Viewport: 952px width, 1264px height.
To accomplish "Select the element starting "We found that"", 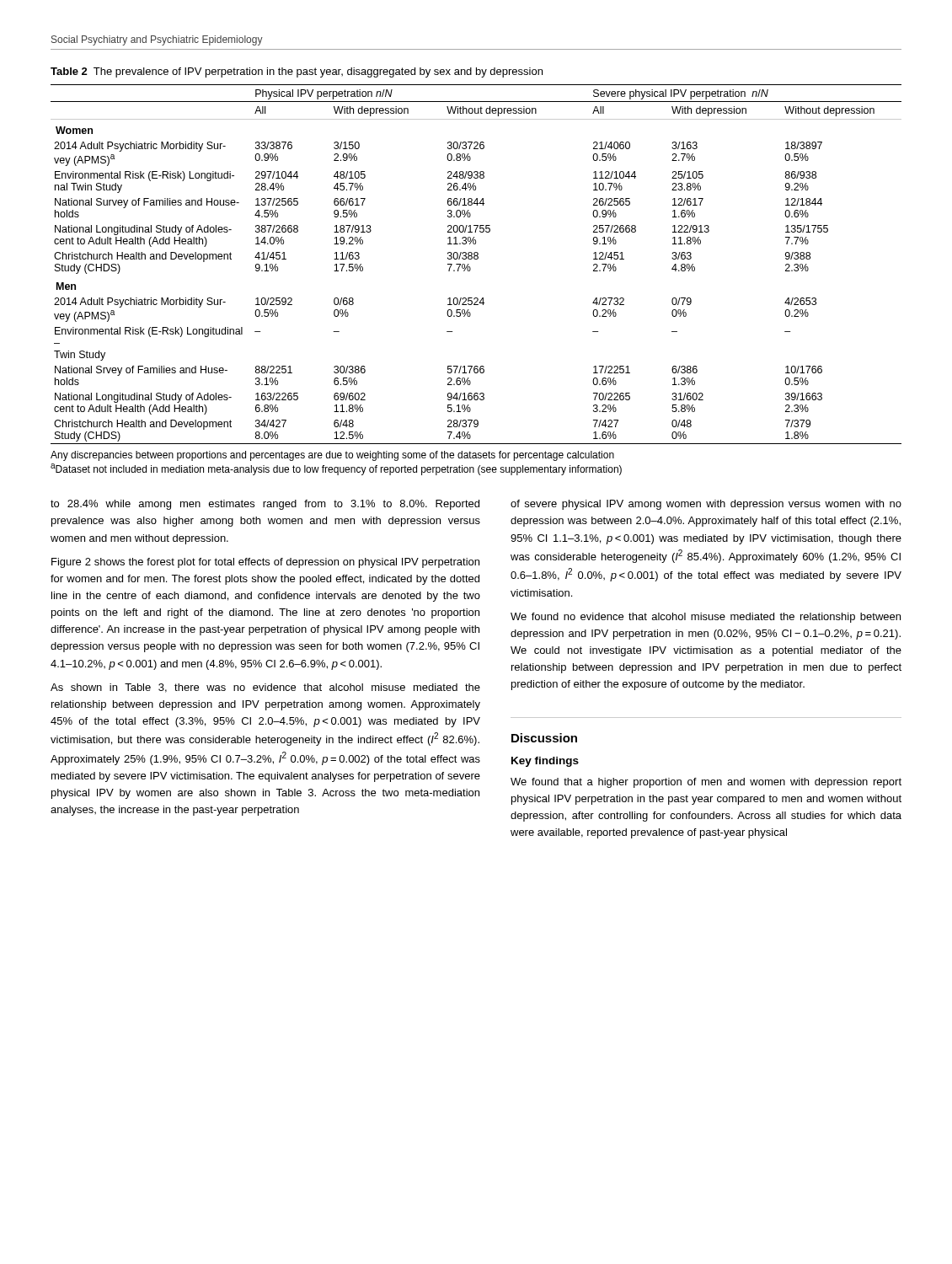I will click(706, 807).
